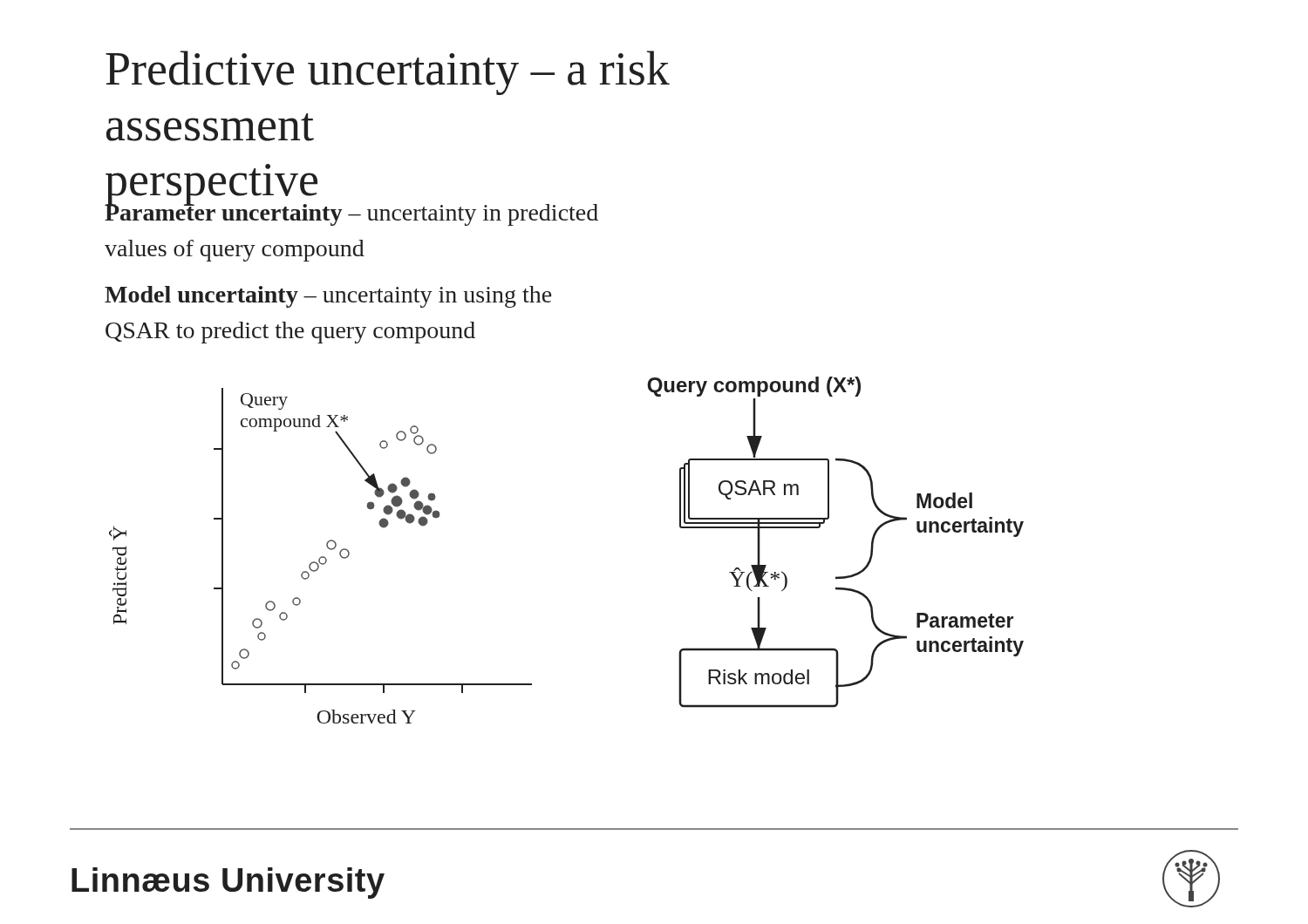The width and height of the screenshot is (1308, 924).
Task: Find the title
Action: (x=387, y=124)
